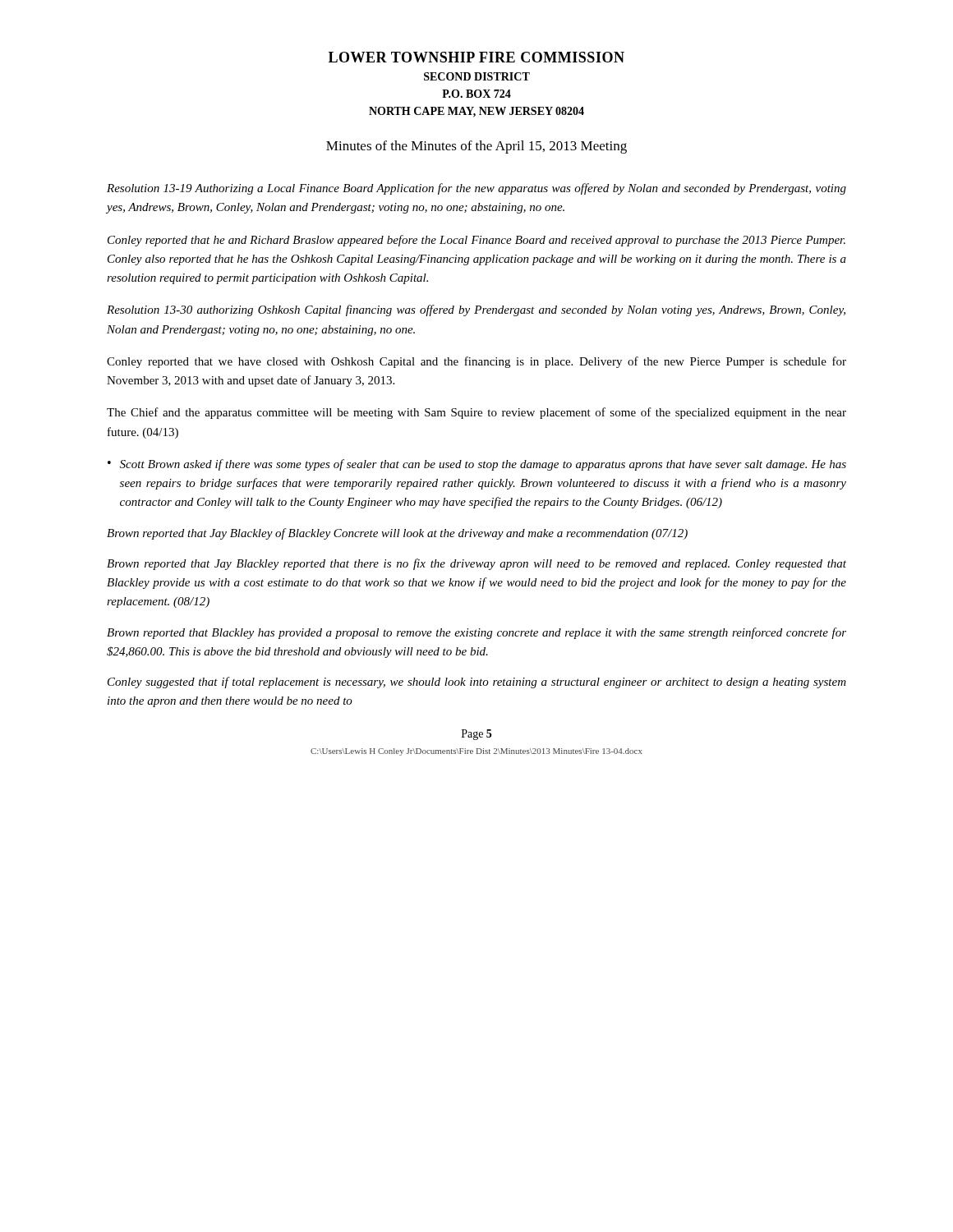
Task: Point to the text starting "• Scott Brown asked if there was"
Action: (476, 483)
